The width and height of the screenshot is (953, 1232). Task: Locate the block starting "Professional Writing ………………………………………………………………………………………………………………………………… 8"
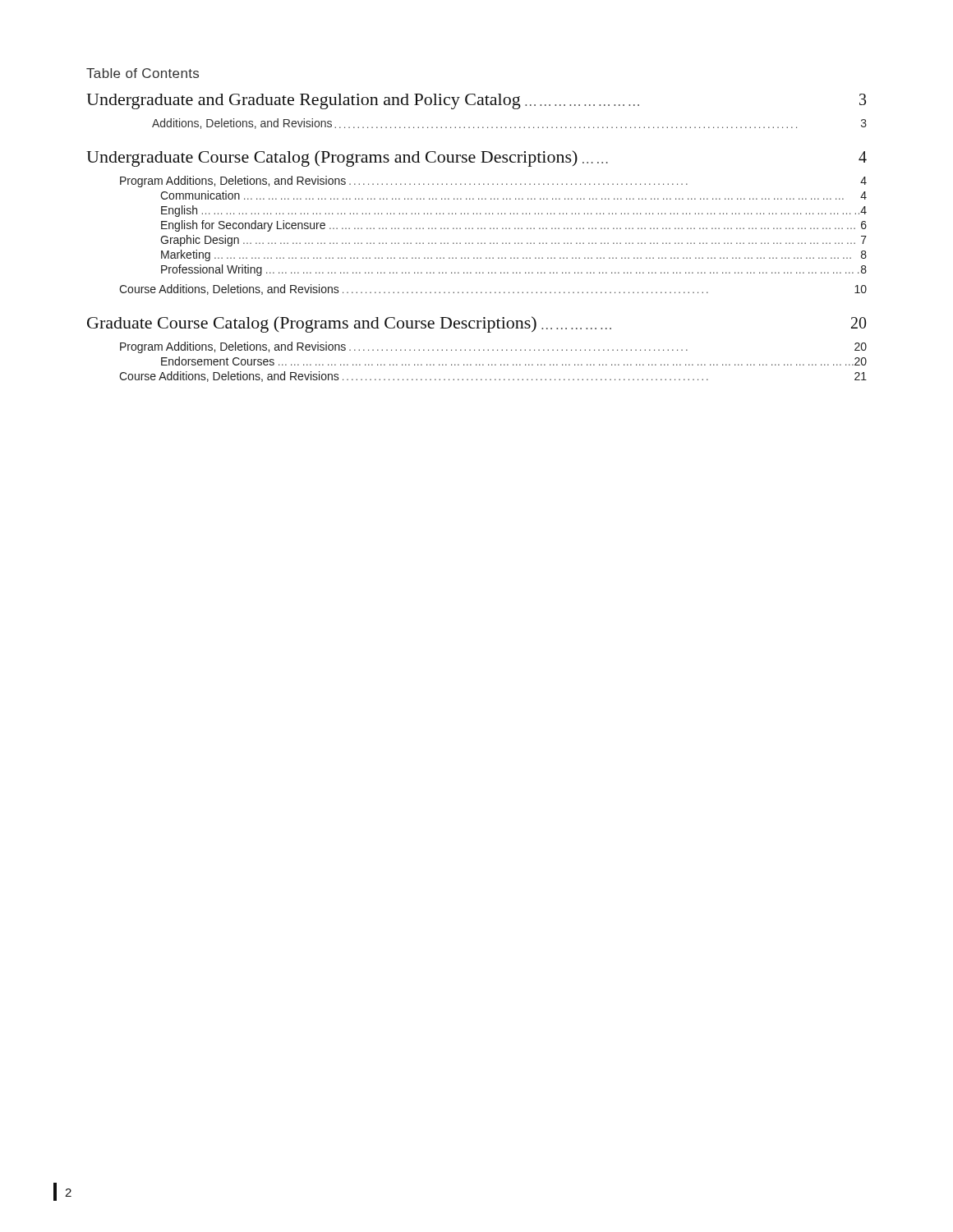[x=513, y=269]
